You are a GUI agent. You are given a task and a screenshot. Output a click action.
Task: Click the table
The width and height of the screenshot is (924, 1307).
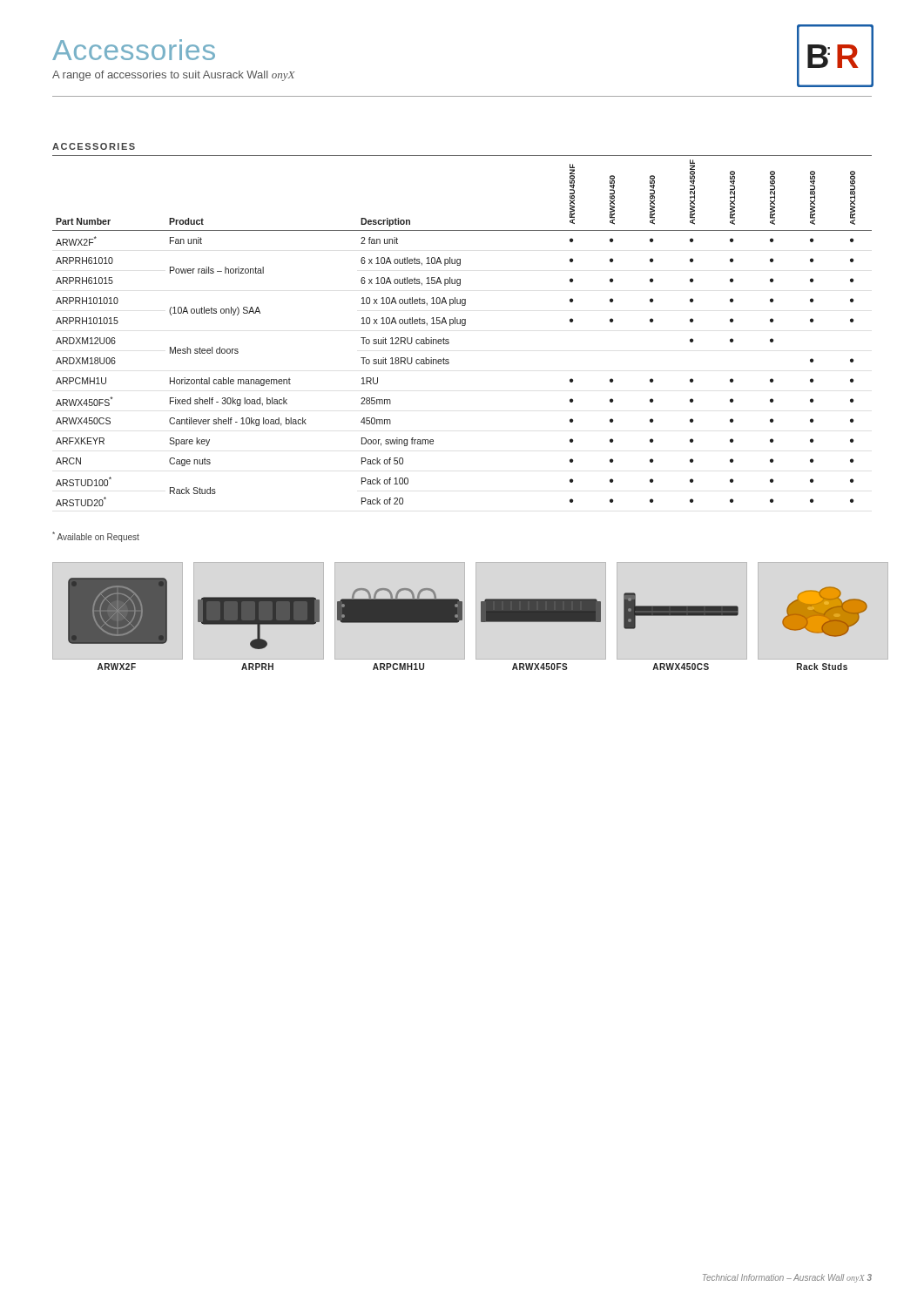pyautogui.click(x=462, y=333)
